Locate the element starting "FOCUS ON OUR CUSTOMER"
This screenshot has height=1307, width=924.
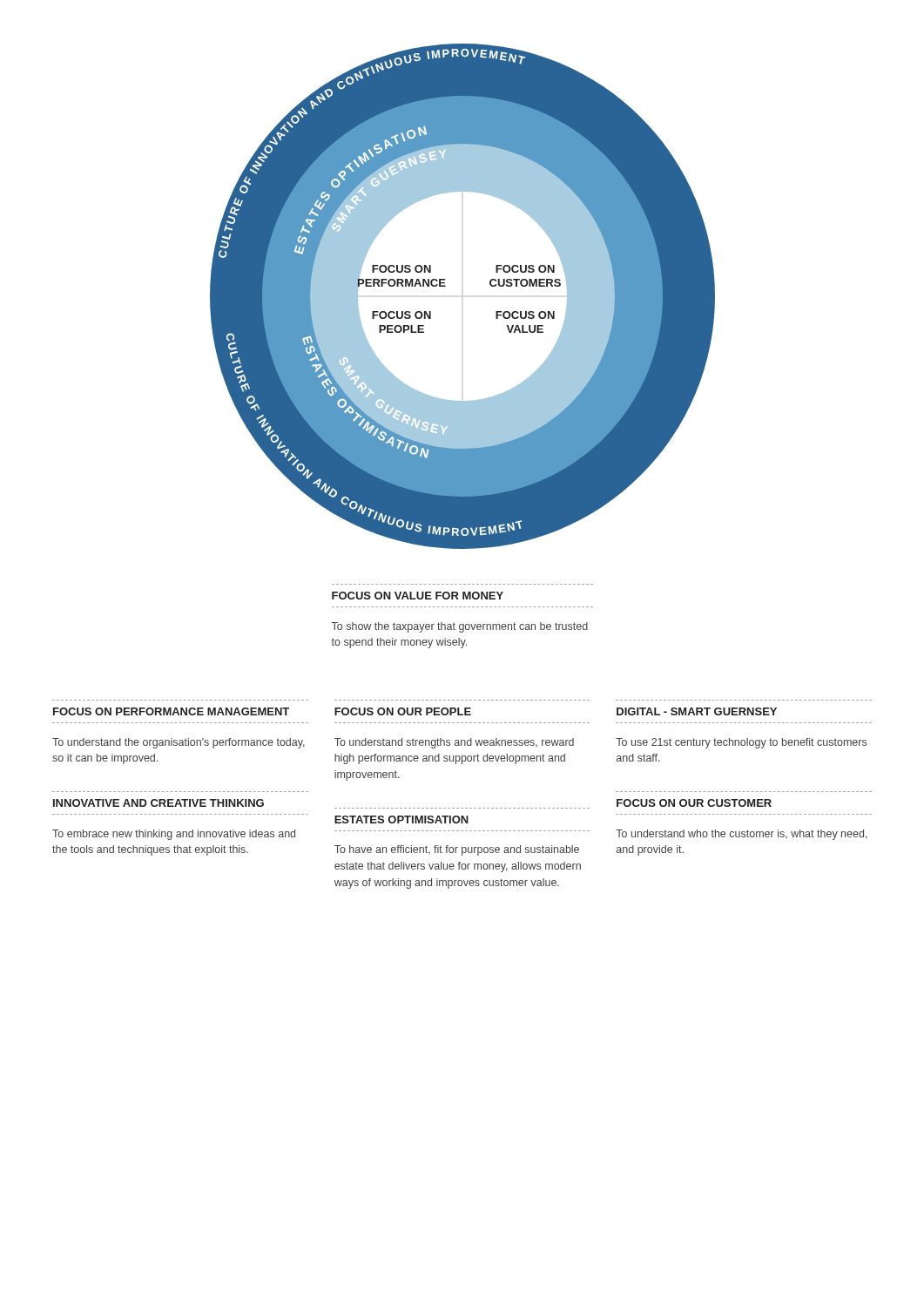pos(744,803)
